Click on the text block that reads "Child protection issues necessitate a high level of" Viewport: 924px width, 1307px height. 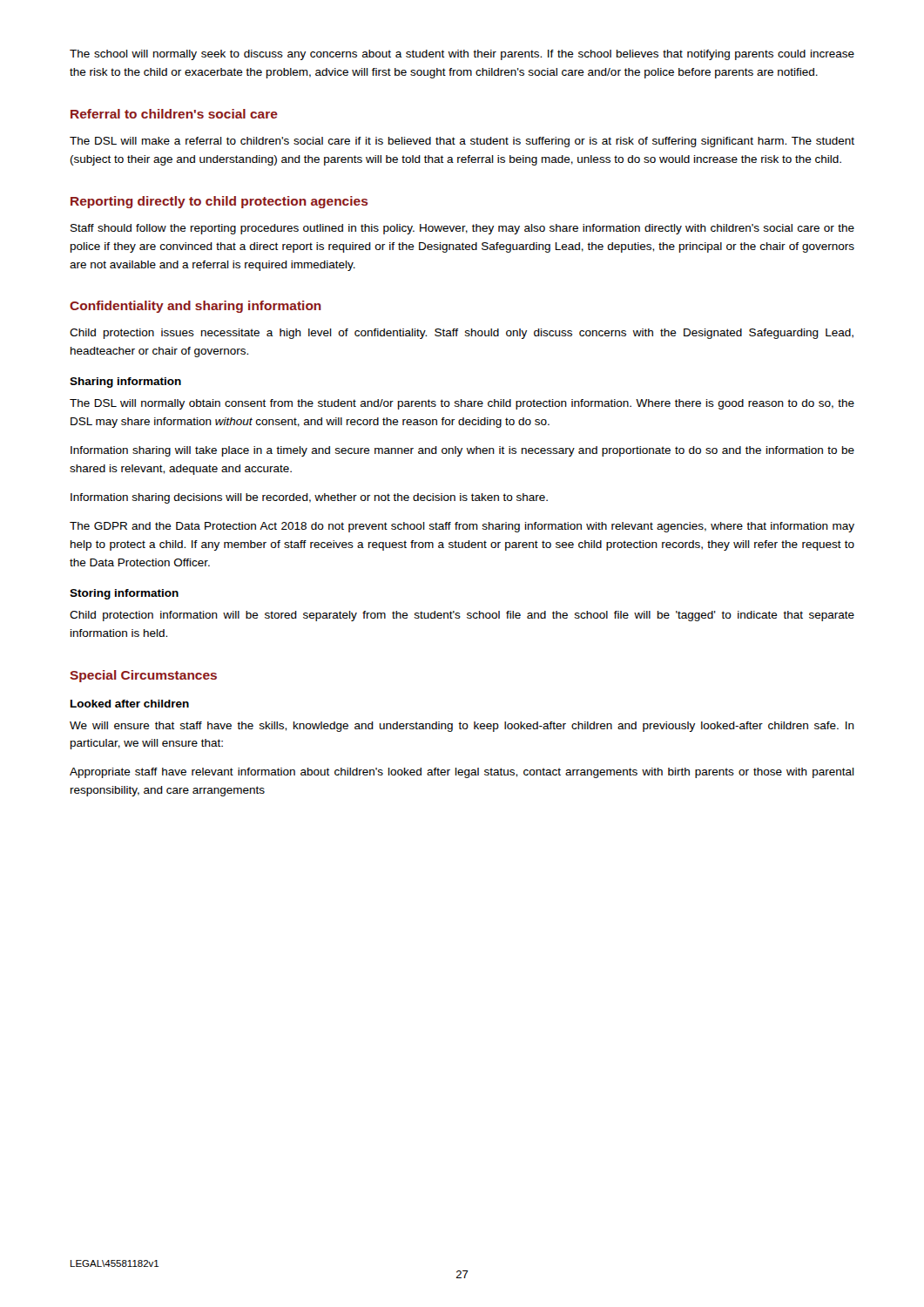[462, 342]
